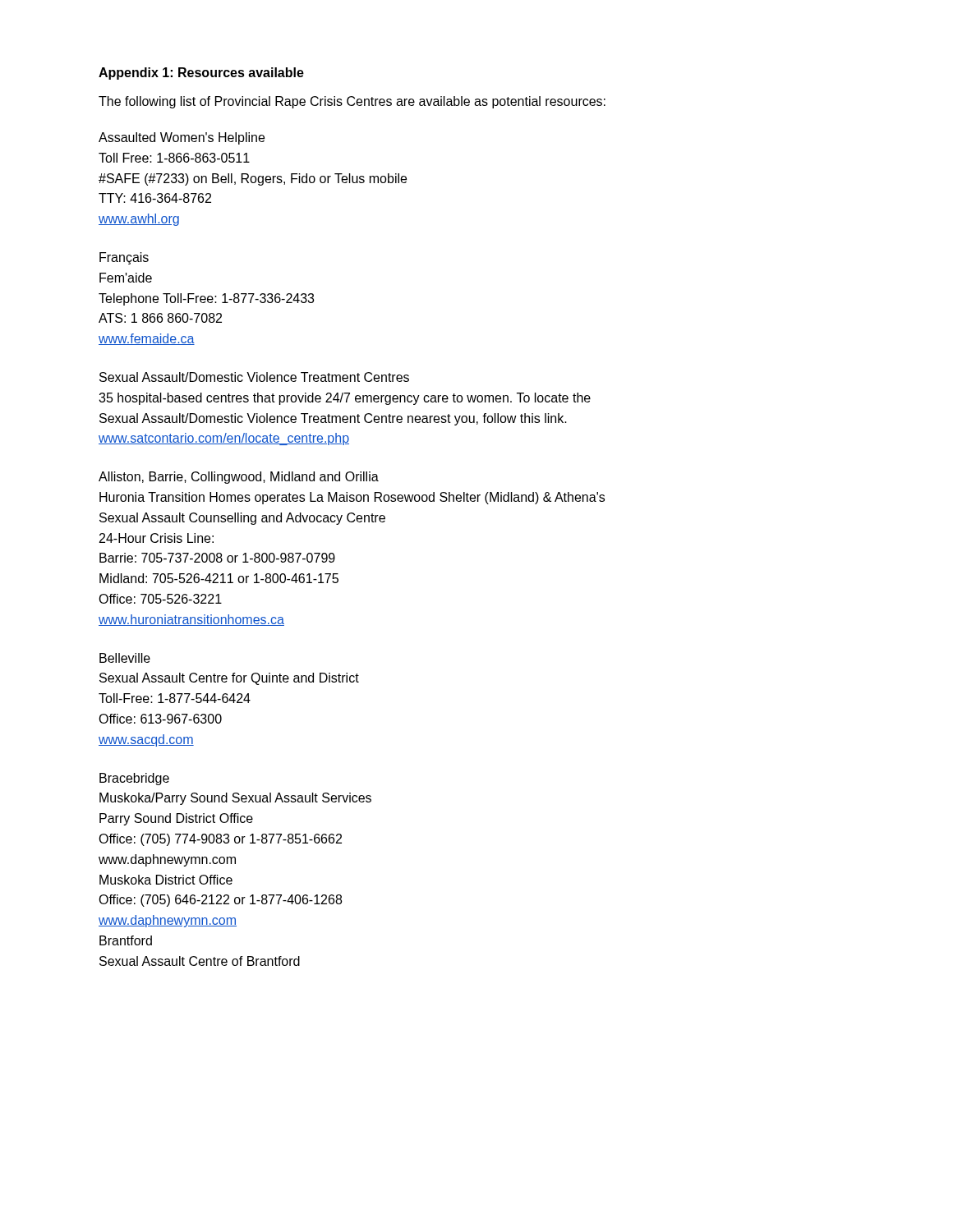Navigate to the passage starting "Assaulted Women's Helpline Toll"
This screenshot has height=1232, width=953.
tap(253, 178)
